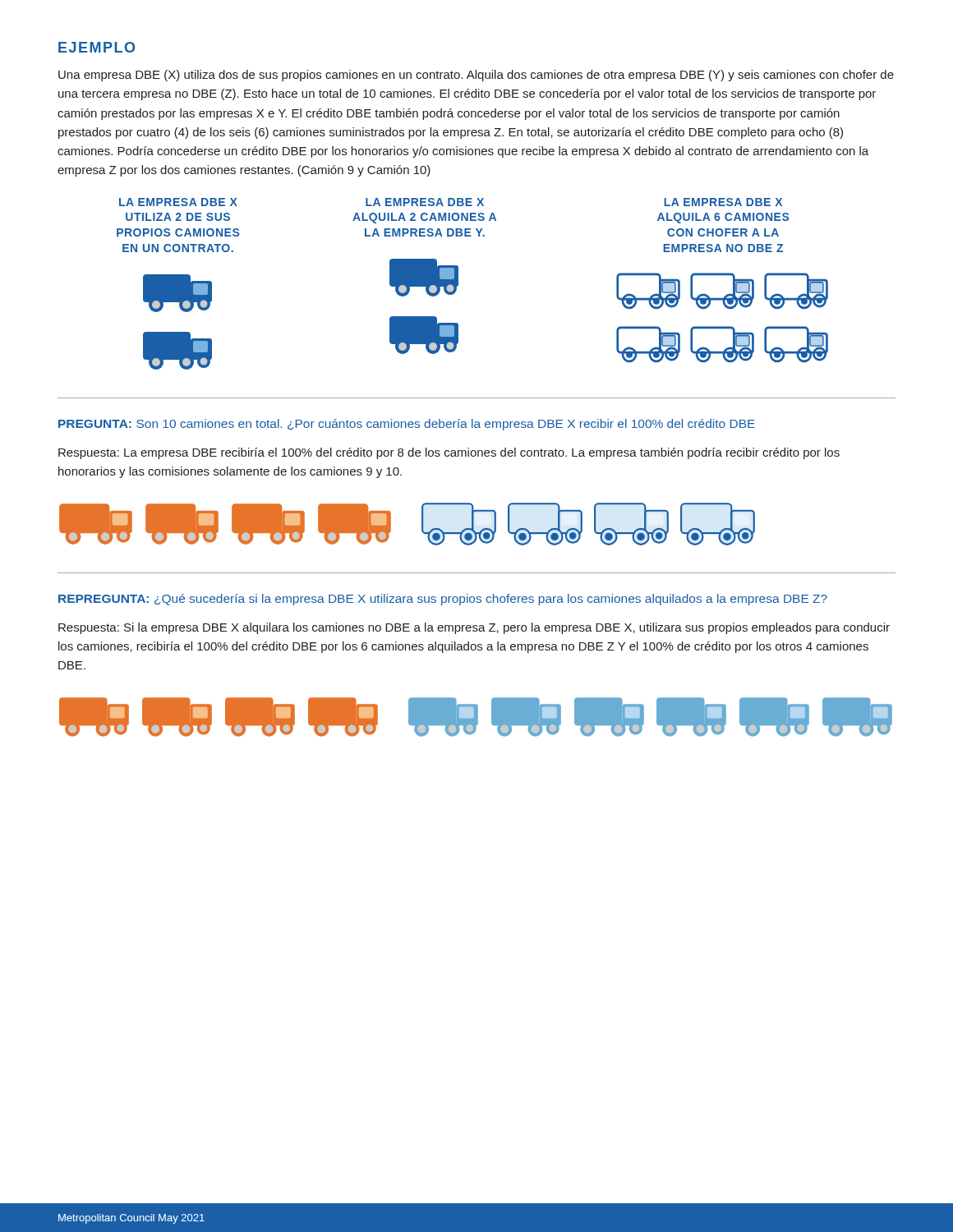Where is the passage that starts "Una empresa DBE (X) utiliza dos"?
This screenshot has height=1232, width=953.
476,122
